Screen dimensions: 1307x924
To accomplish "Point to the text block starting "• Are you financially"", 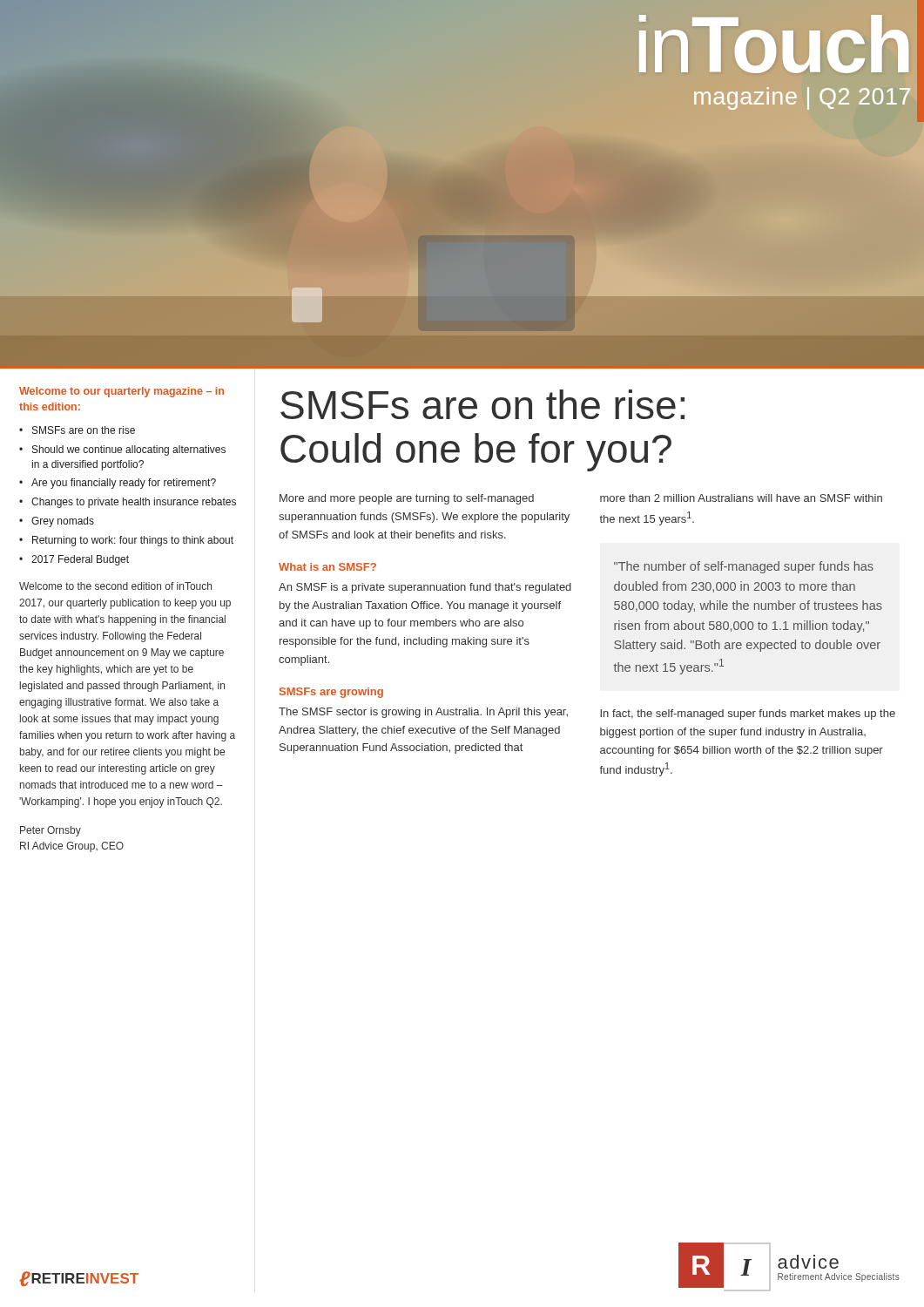I will [x=118, y=483].
